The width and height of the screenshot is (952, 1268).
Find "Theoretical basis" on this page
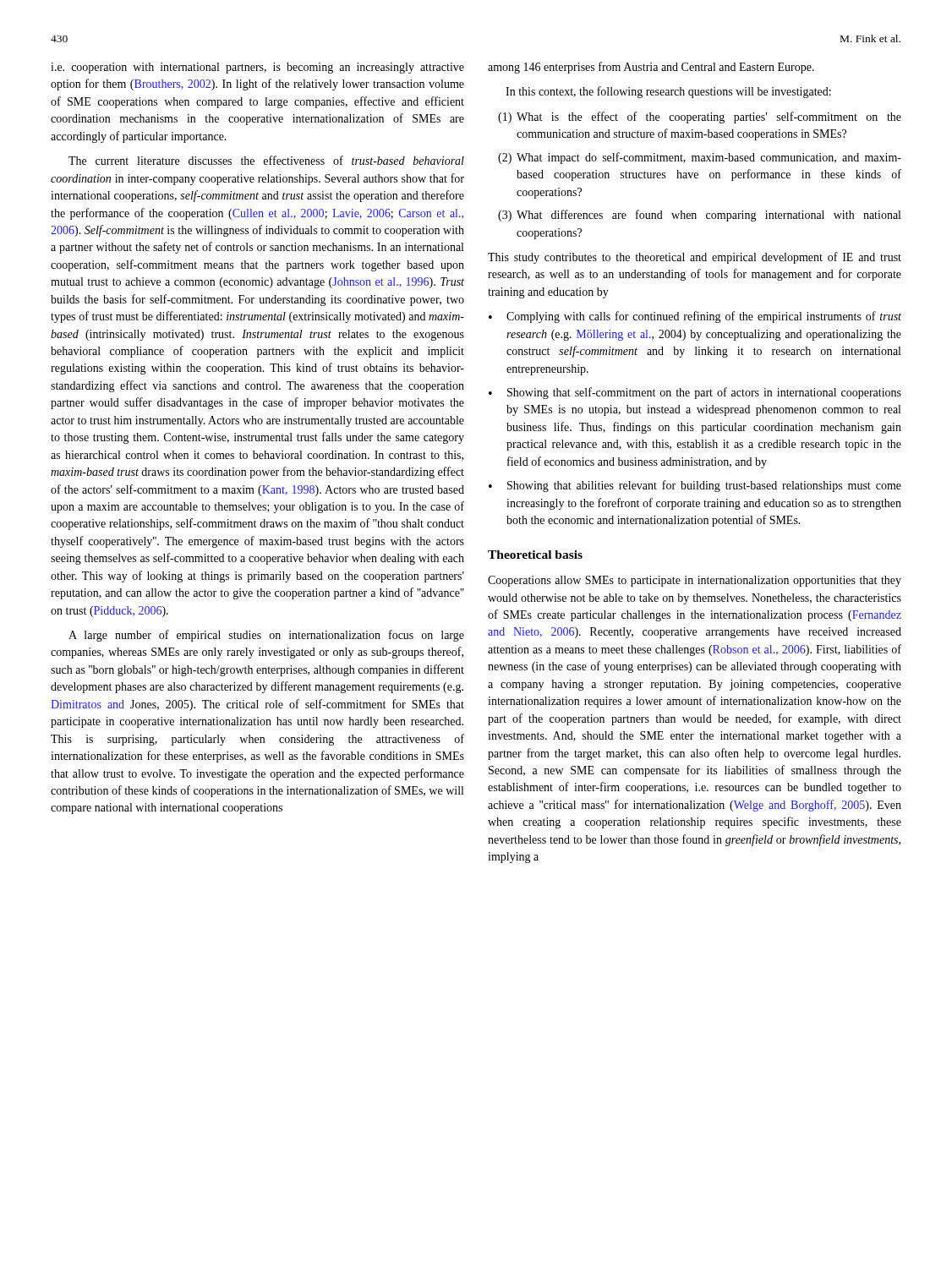click(x=535, y=554)
